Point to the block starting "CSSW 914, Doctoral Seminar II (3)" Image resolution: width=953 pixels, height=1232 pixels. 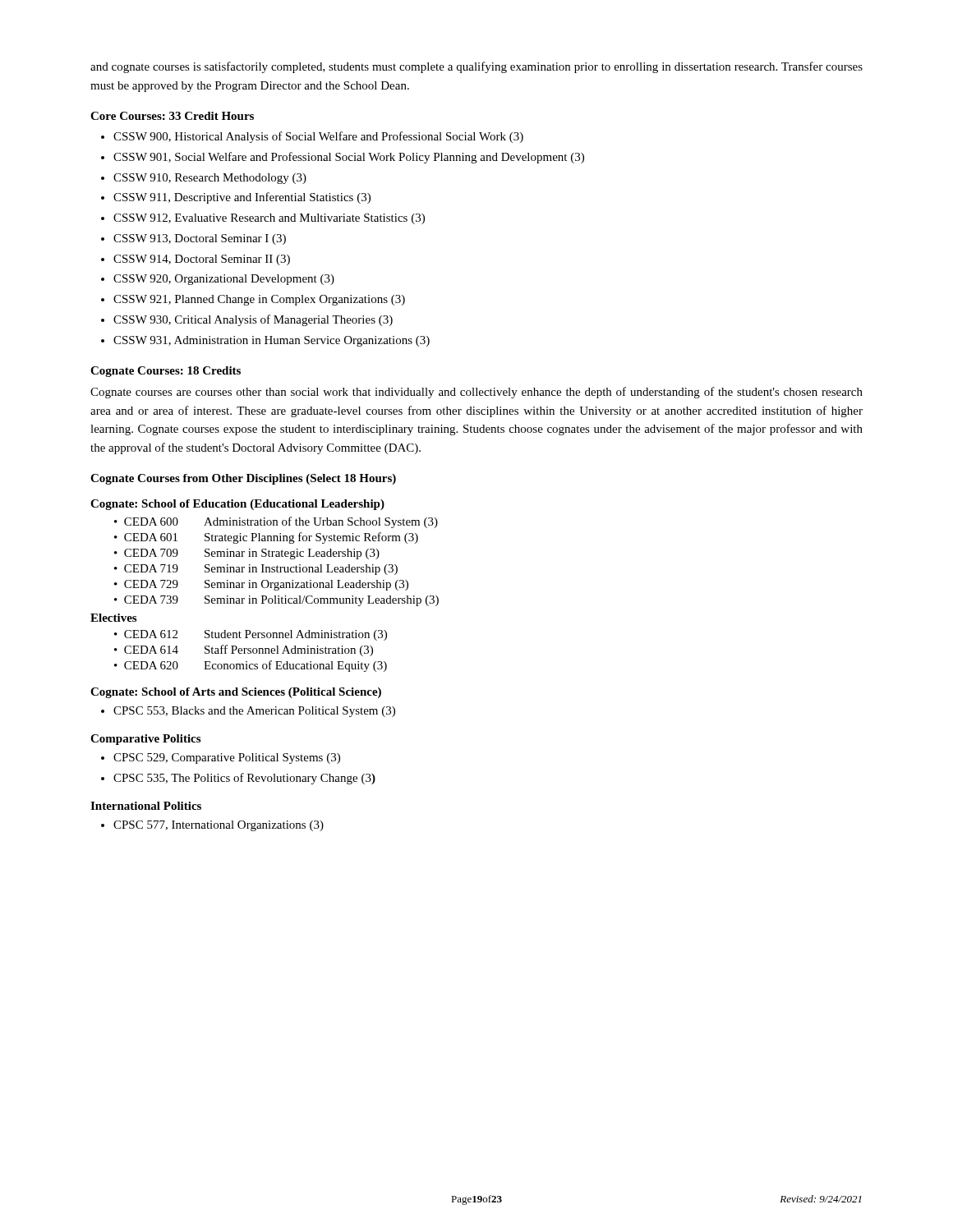(202, 258)
